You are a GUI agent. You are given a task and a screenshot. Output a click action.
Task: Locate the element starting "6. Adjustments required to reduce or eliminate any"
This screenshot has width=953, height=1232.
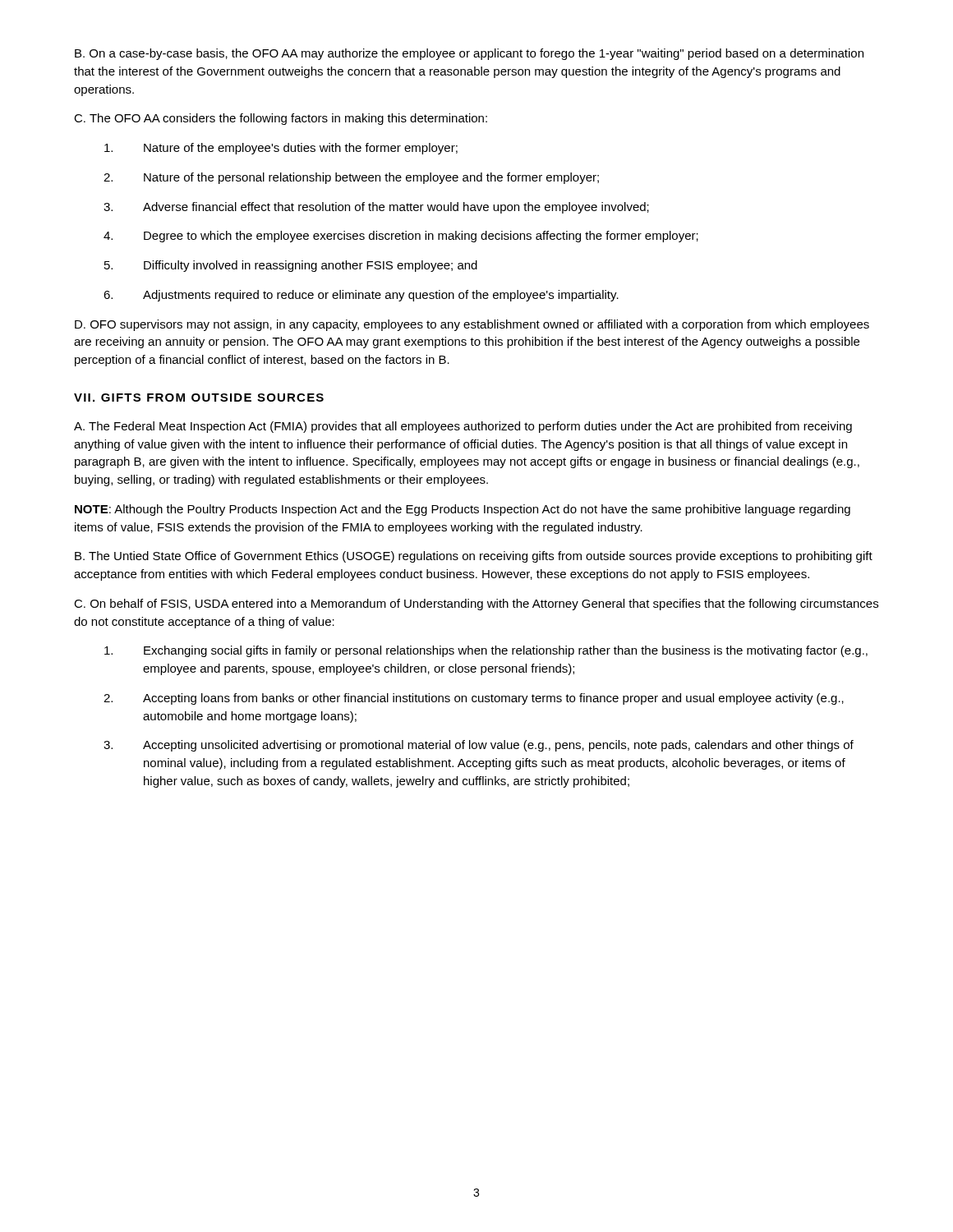476,295
